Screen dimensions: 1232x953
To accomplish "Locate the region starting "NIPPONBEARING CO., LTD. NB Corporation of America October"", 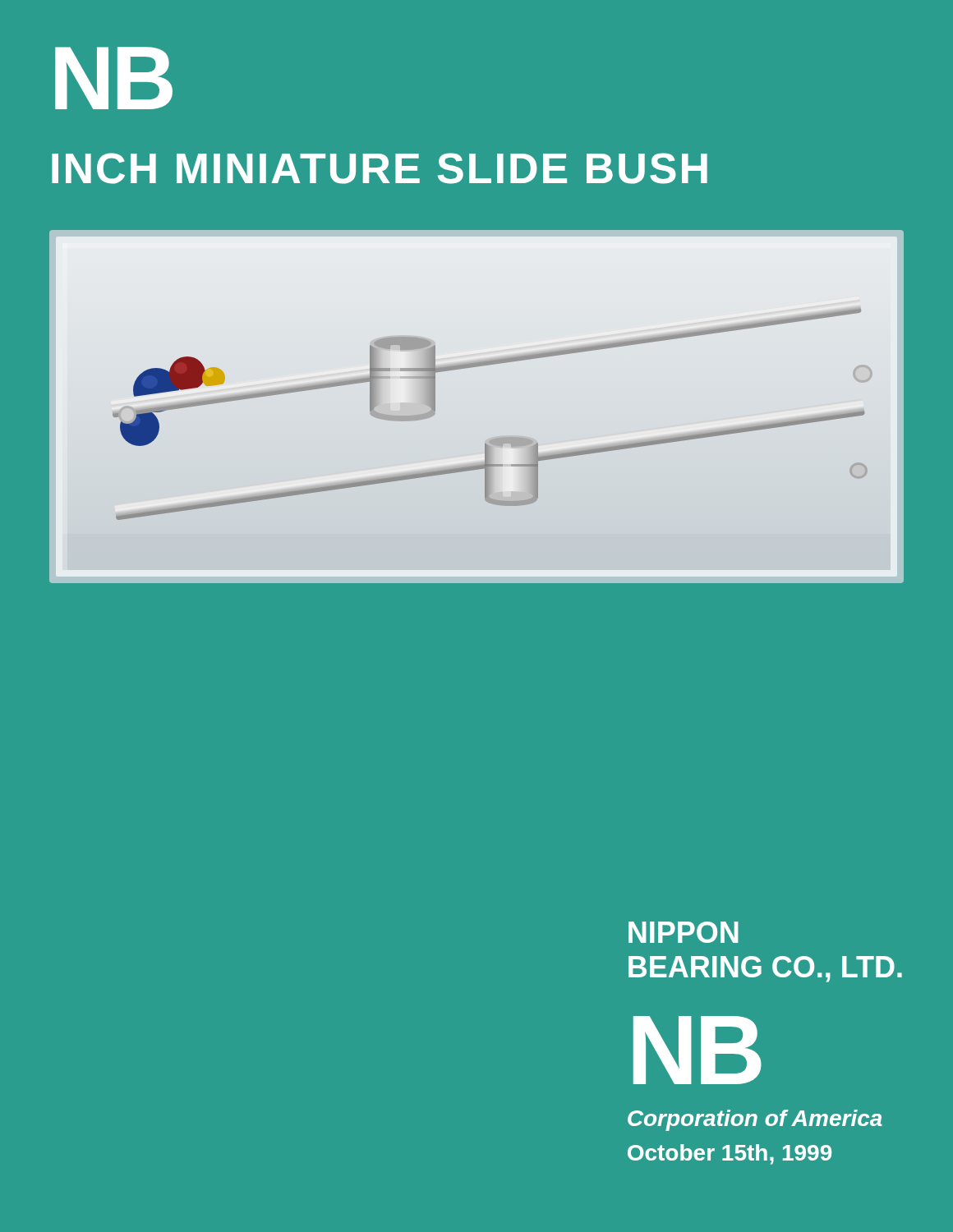I will [765, 1041].
